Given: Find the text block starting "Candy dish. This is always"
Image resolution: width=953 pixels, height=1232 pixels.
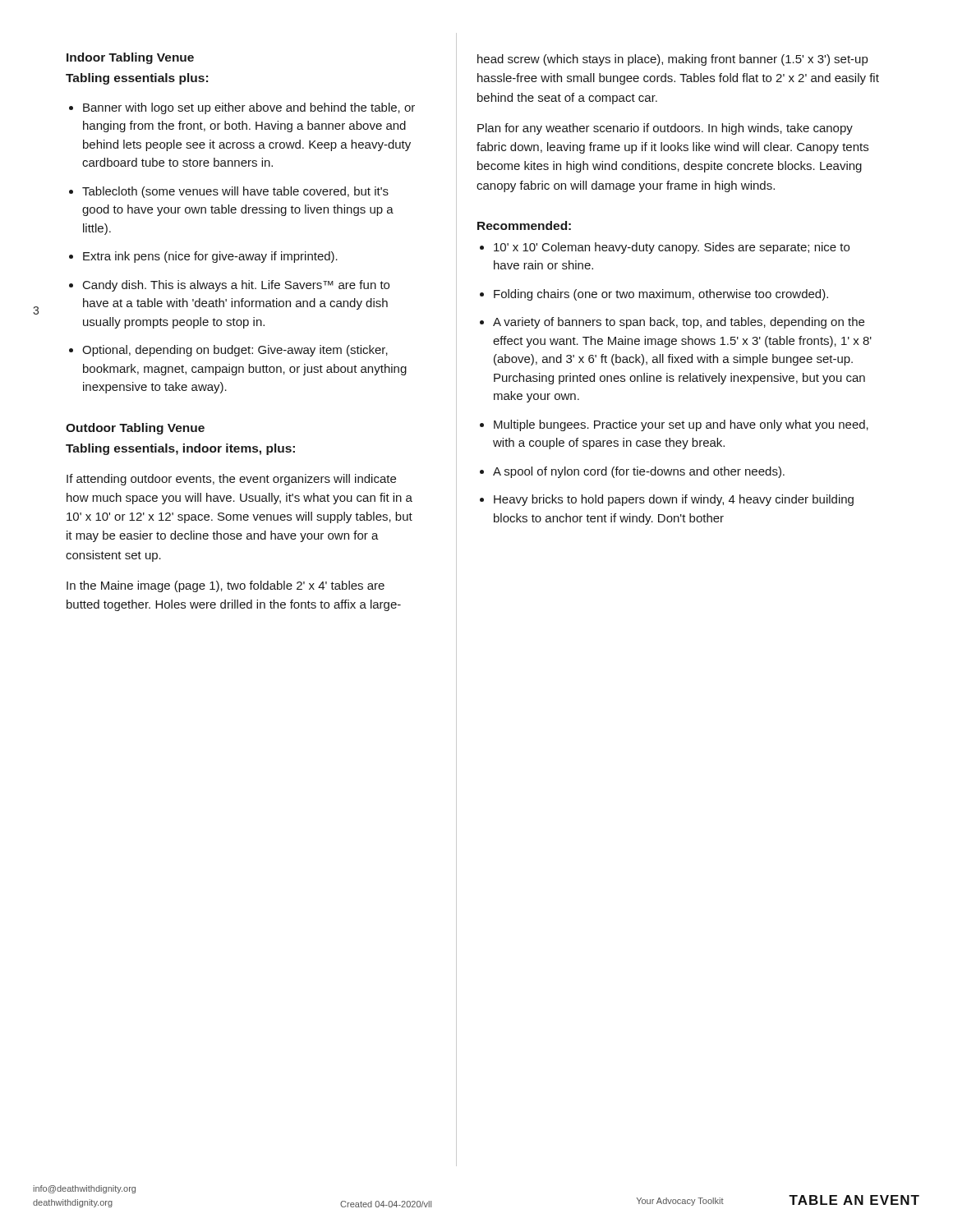Looking at the screenshot, I should (x=236, y=303).
